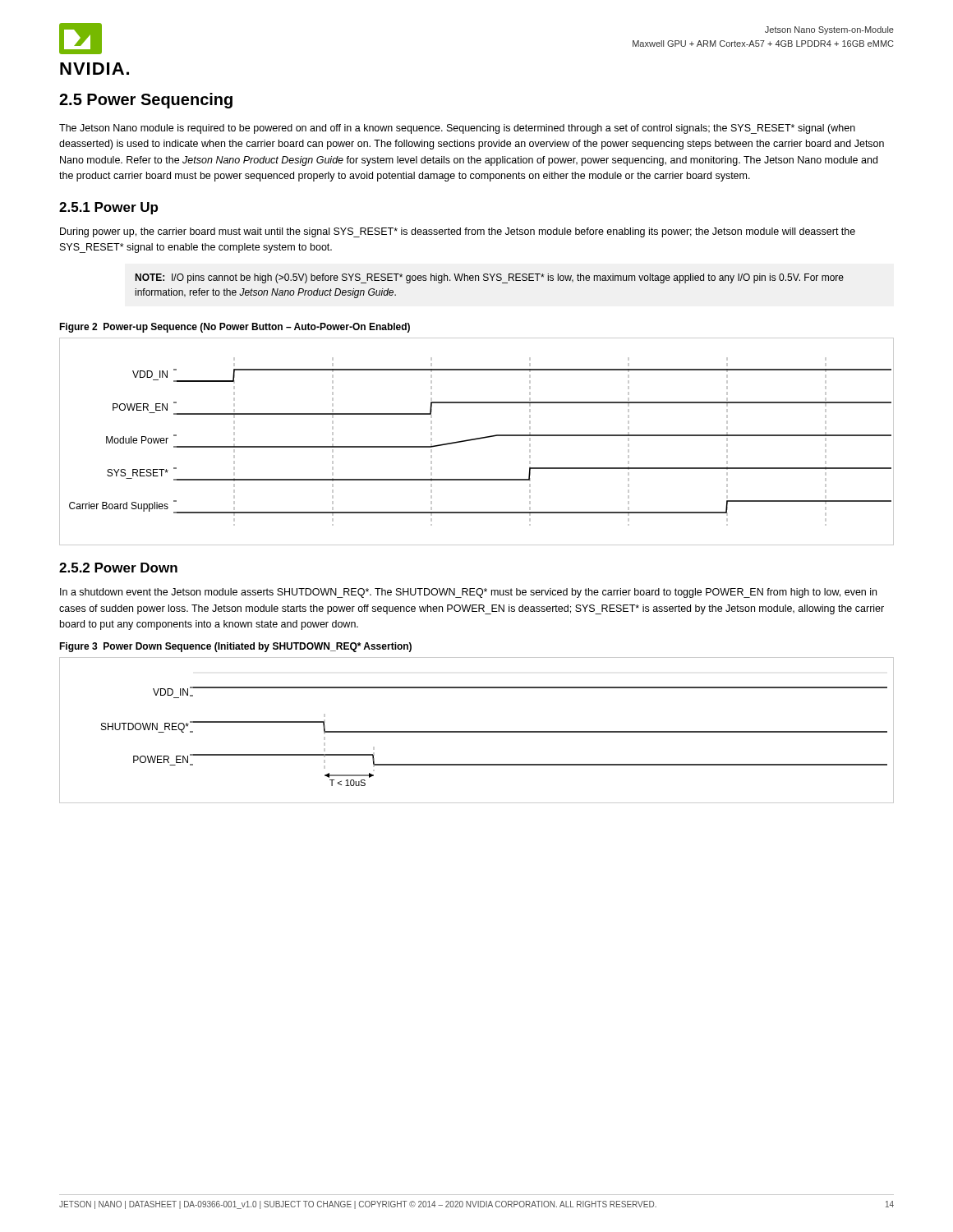
Task: Click on the block starting "The Jetson Nano module"
Action: [476, 153]
